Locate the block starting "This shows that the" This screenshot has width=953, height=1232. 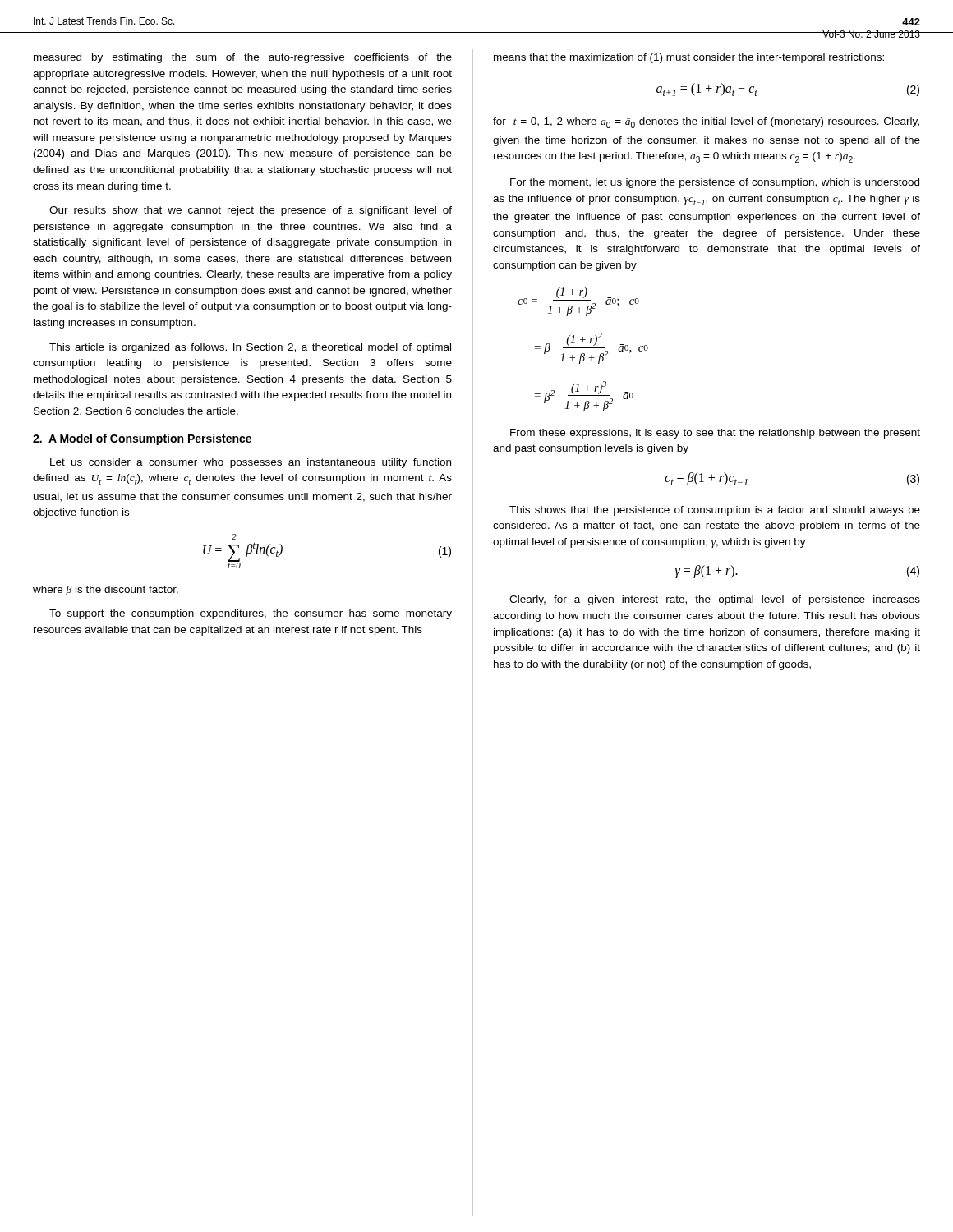[707, 526]
